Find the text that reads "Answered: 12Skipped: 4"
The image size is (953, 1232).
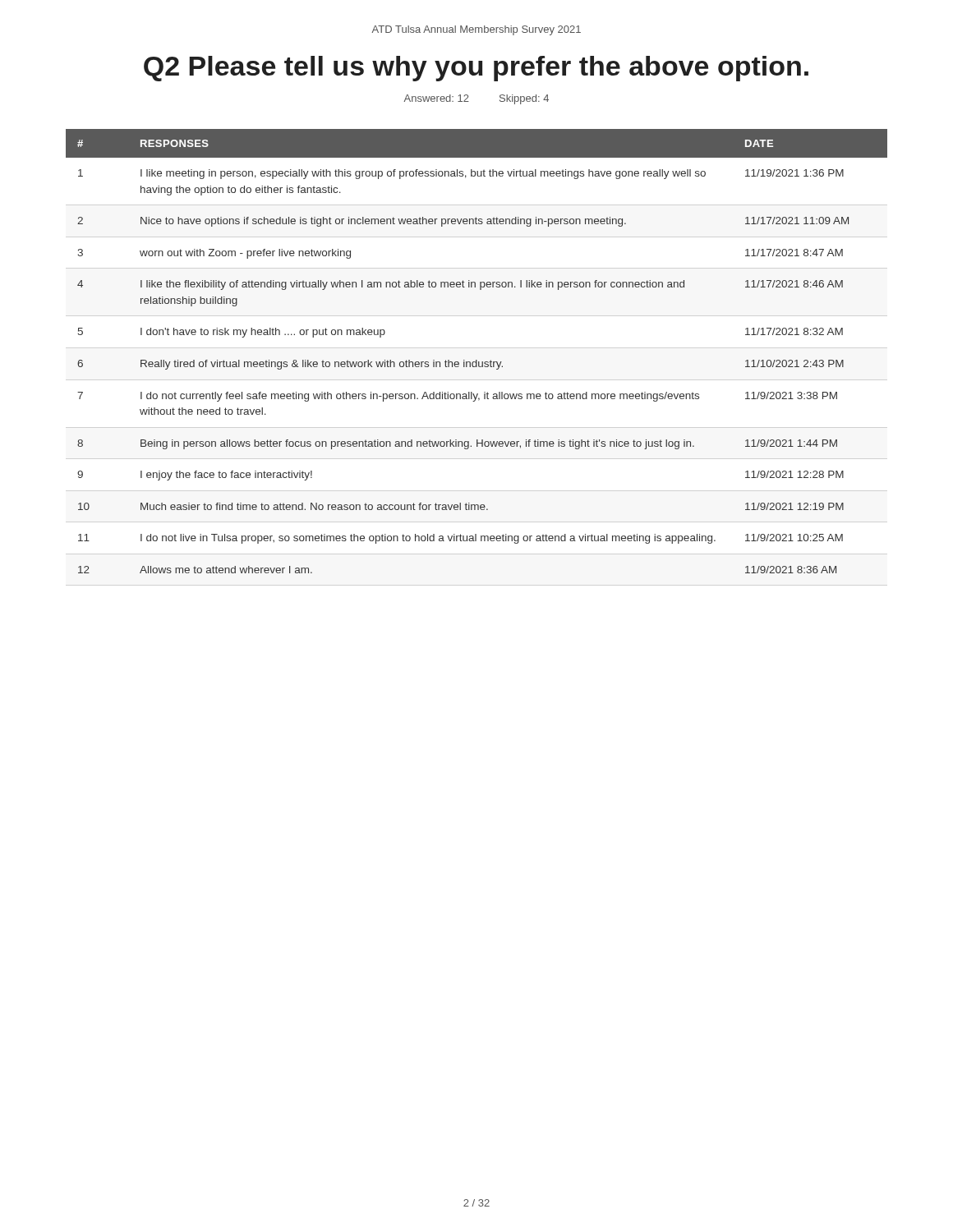click(x=476, y=98)
